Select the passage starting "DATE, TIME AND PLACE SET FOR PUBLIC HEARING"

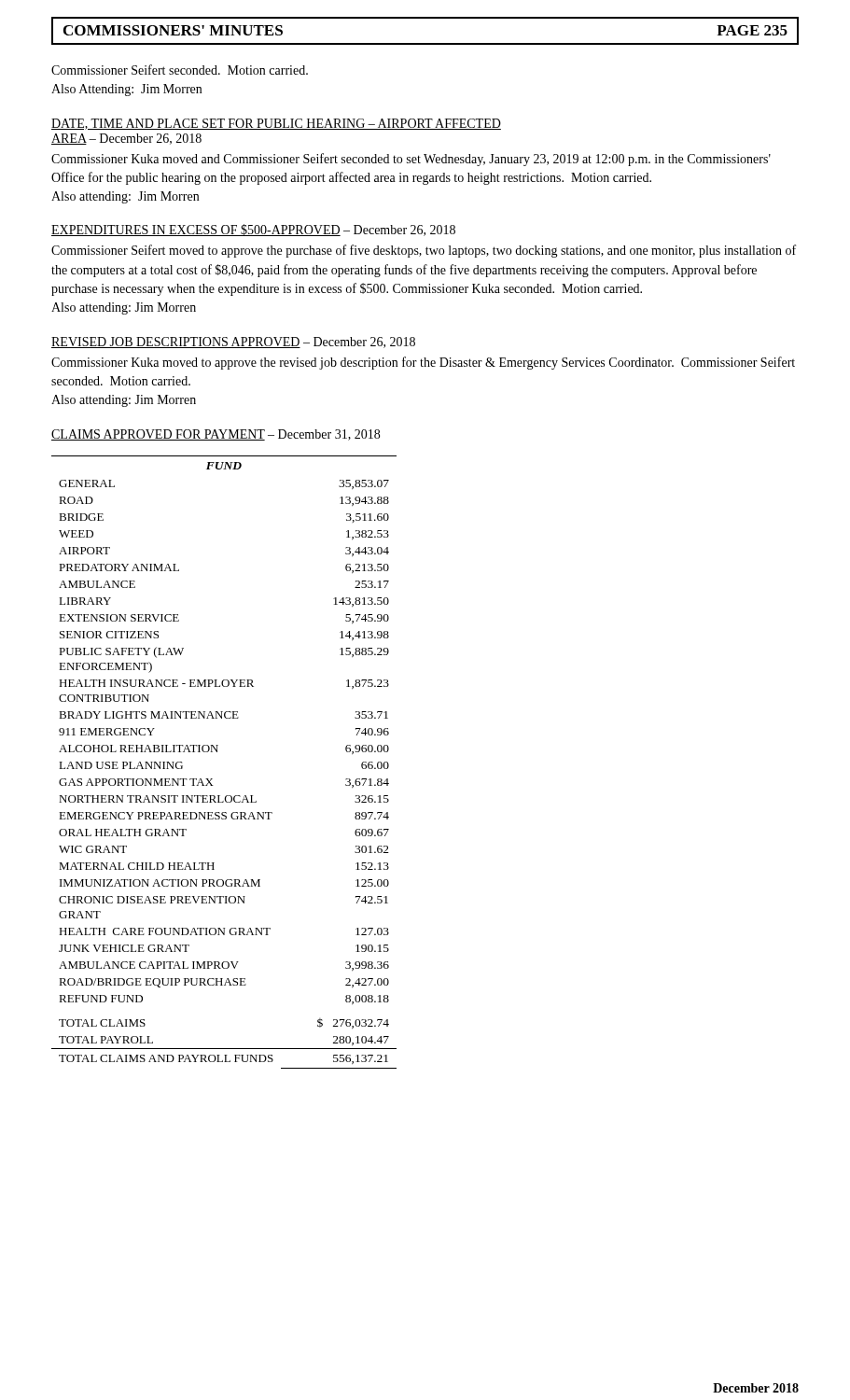(x=276, y=131)
